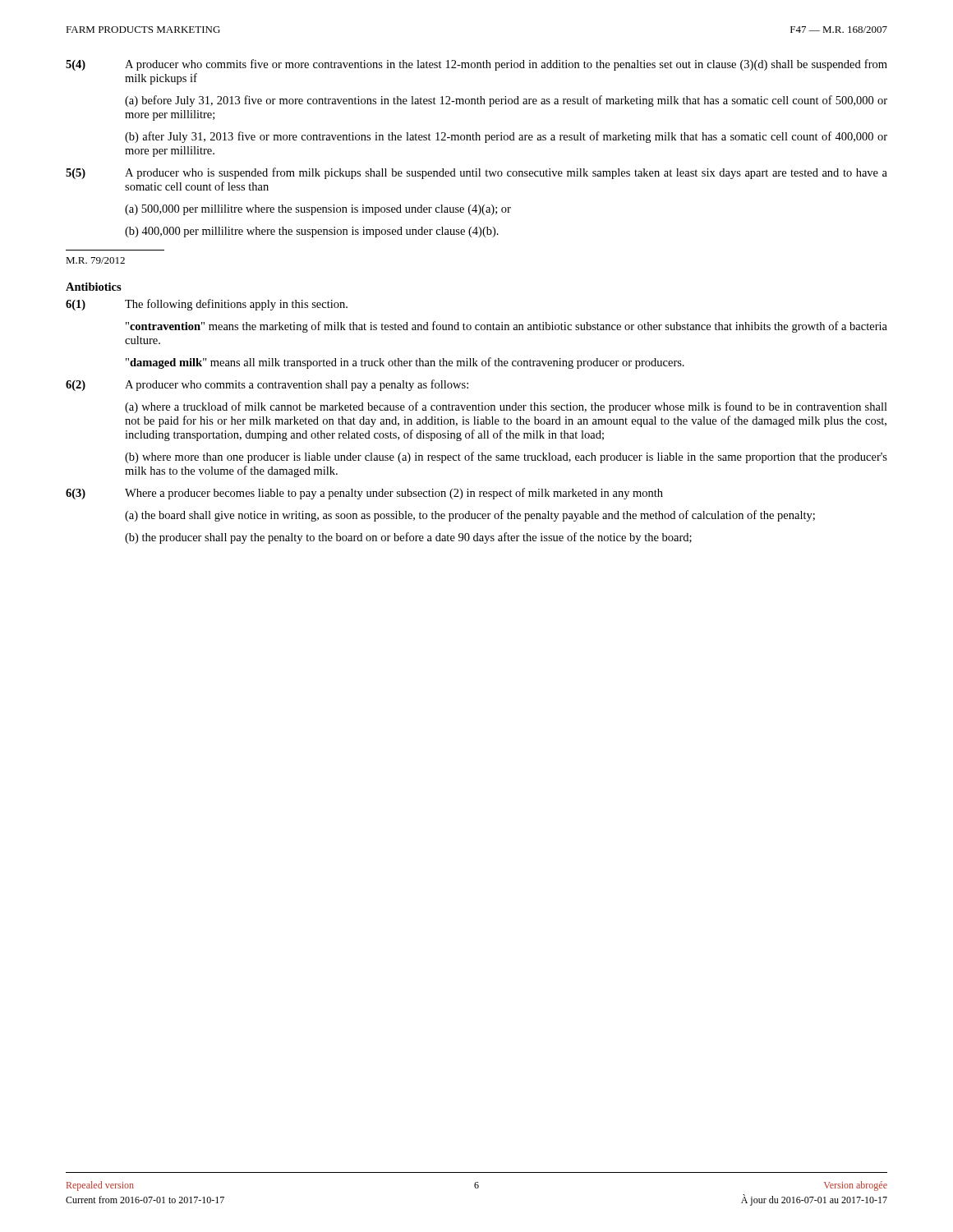Navigate to the text starting "6(2) A producer who commits a"
953x1232 pixels.
click(476, 385)
